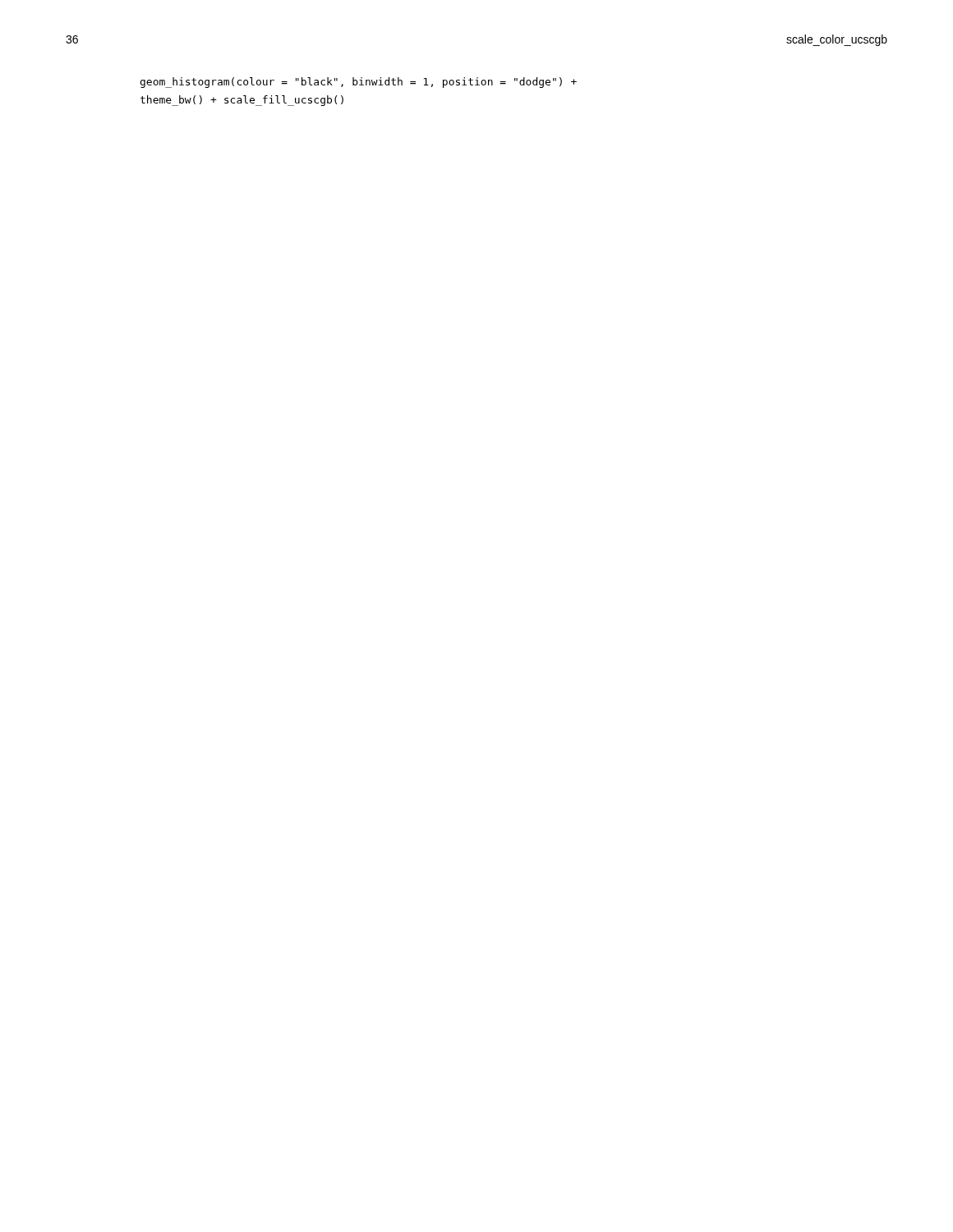Find the text block that reads "geom_histogram(colour = "black", binwidth = 1, position ="
The image size is (953, 1232).
358,91
